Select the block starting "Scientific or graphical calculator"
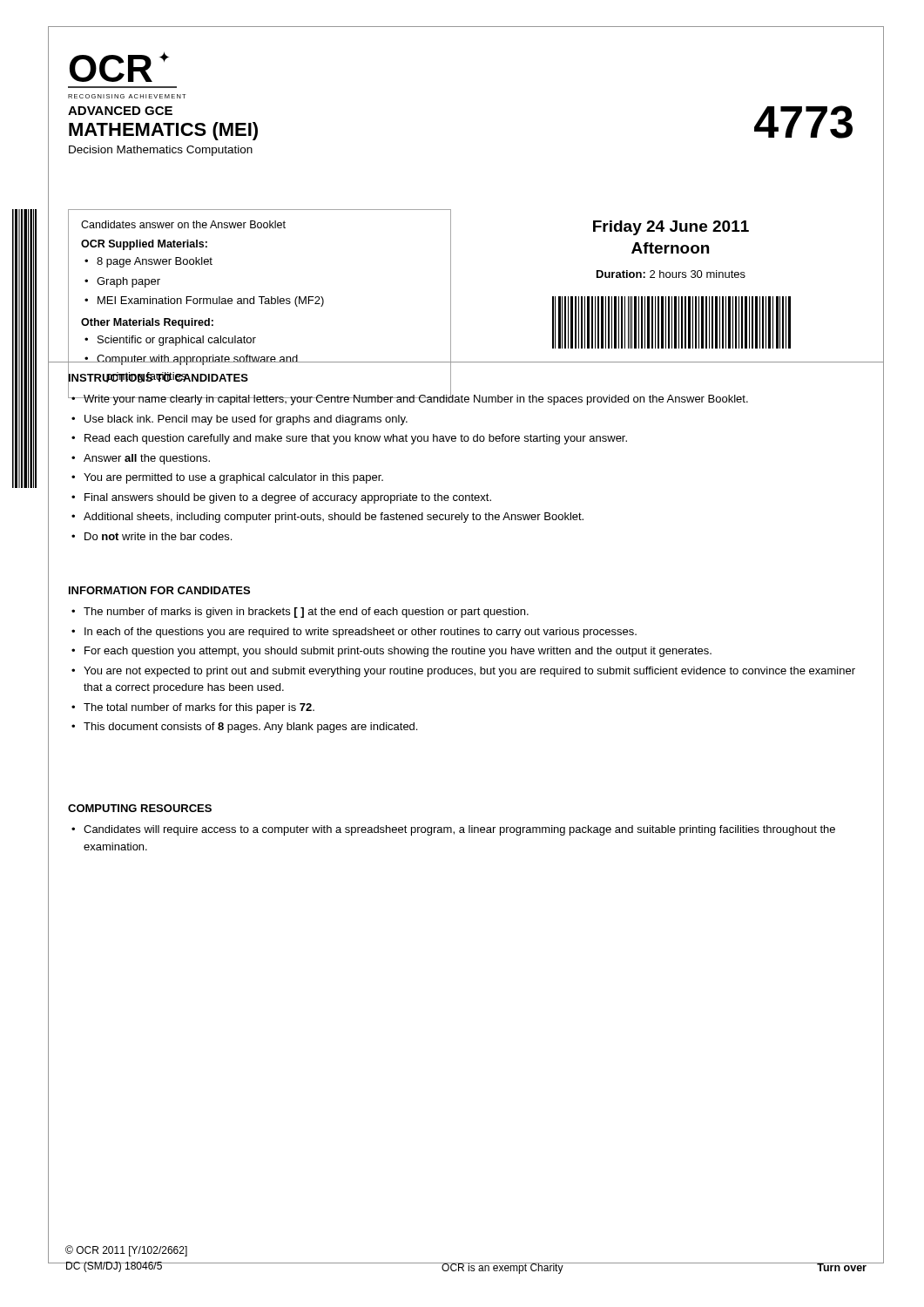This screenshot has width=924, height=1307. [x=176, y=339]
